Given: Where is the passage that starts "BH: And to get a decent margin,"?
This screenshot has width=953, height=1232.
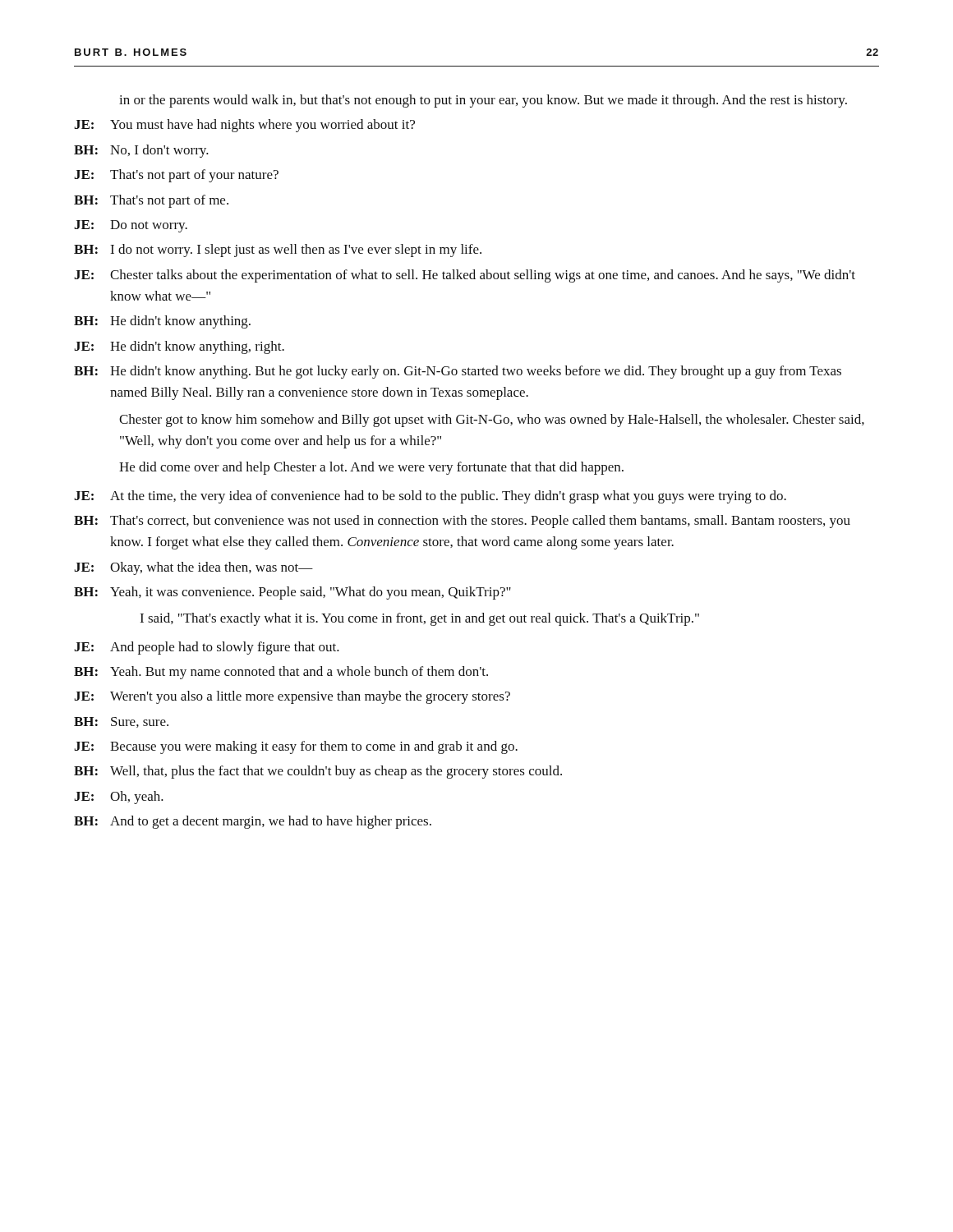Looking at the screenshot, I should [x=253, y=822].
